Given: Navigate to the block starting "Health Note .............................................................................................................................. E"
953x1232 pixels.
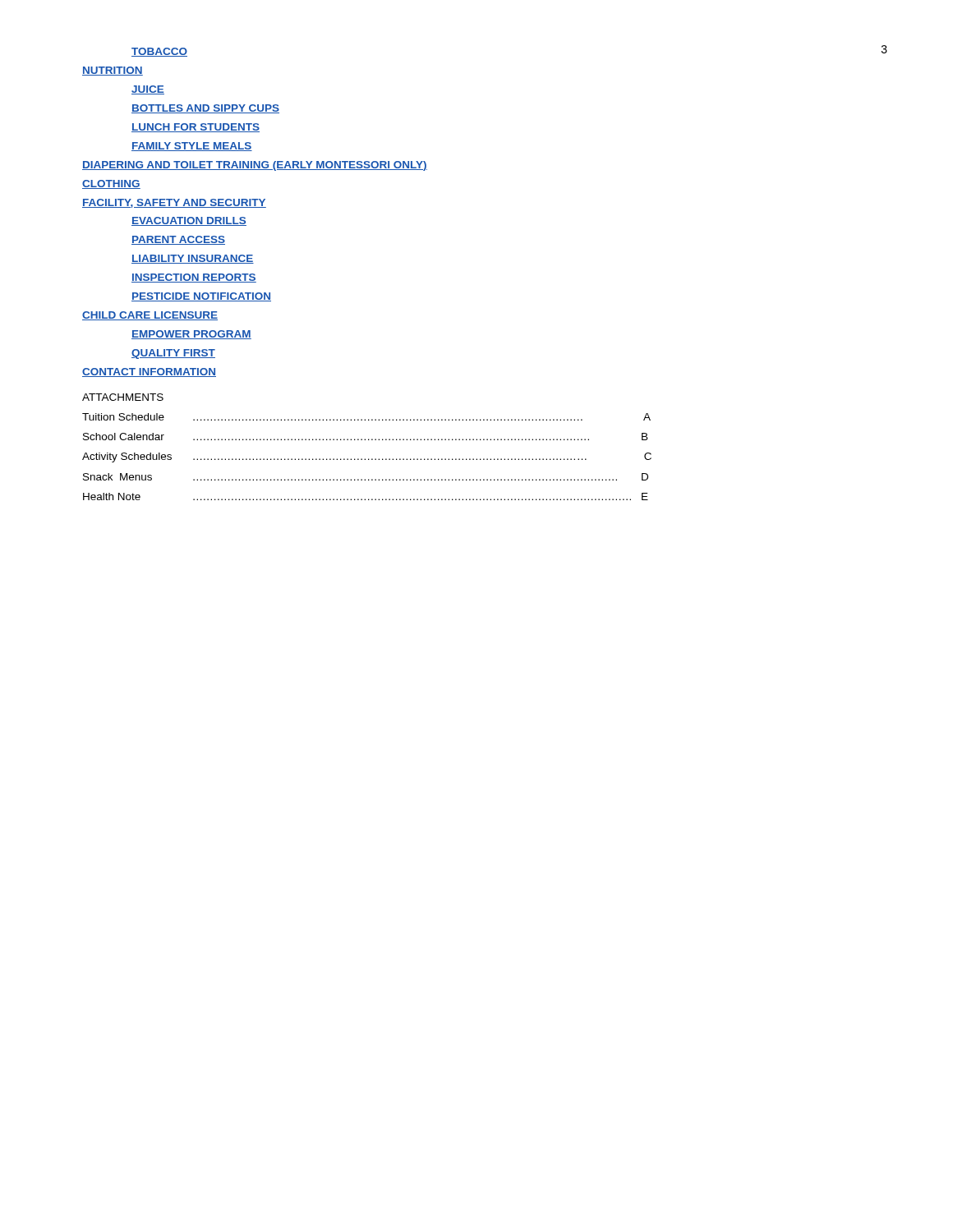Looking at the screenshot, I should [370, 497].
